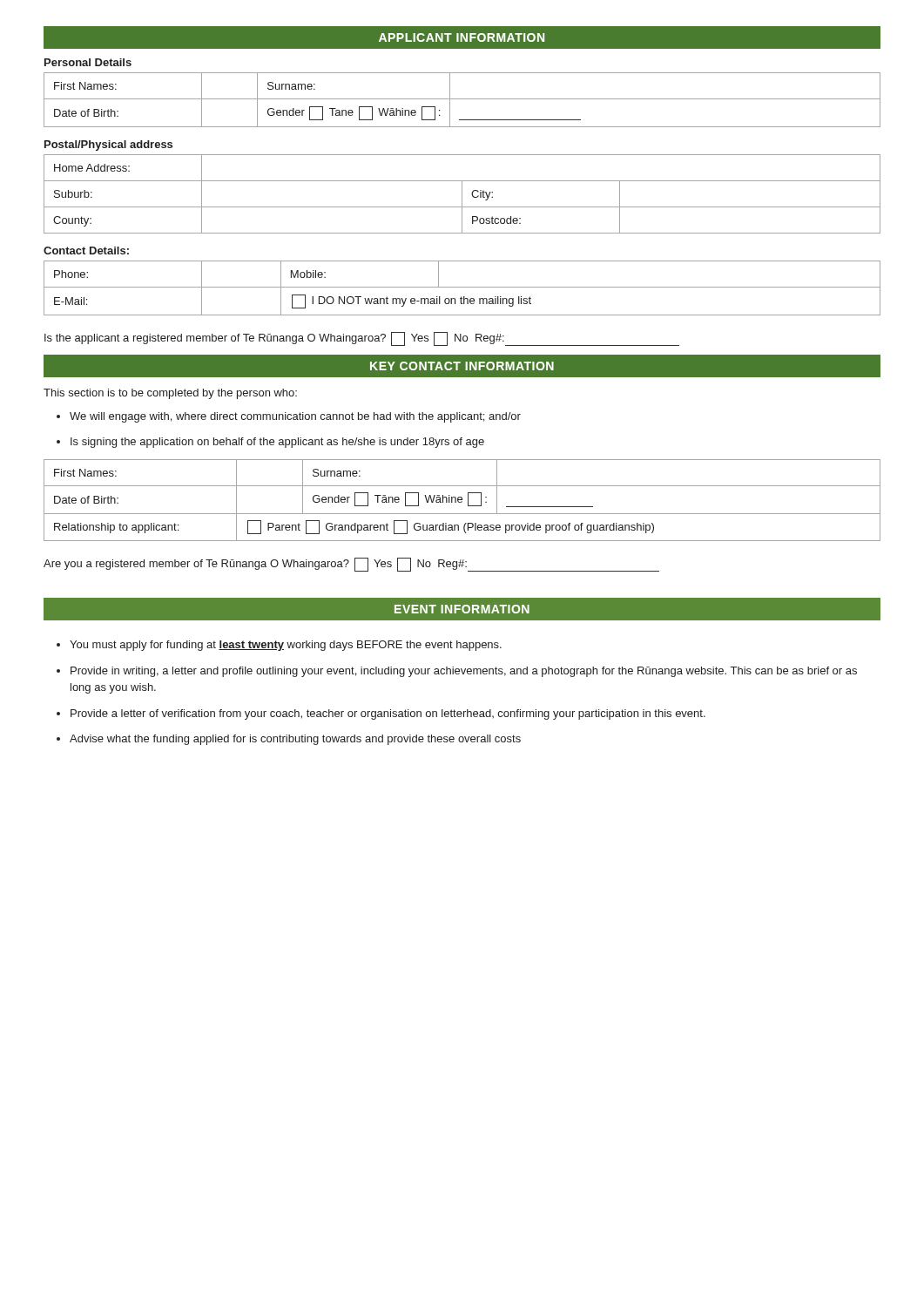Point to the element starting "Provide a letter of"
The image size is (924, 1307).
click(x=388, y=713)
